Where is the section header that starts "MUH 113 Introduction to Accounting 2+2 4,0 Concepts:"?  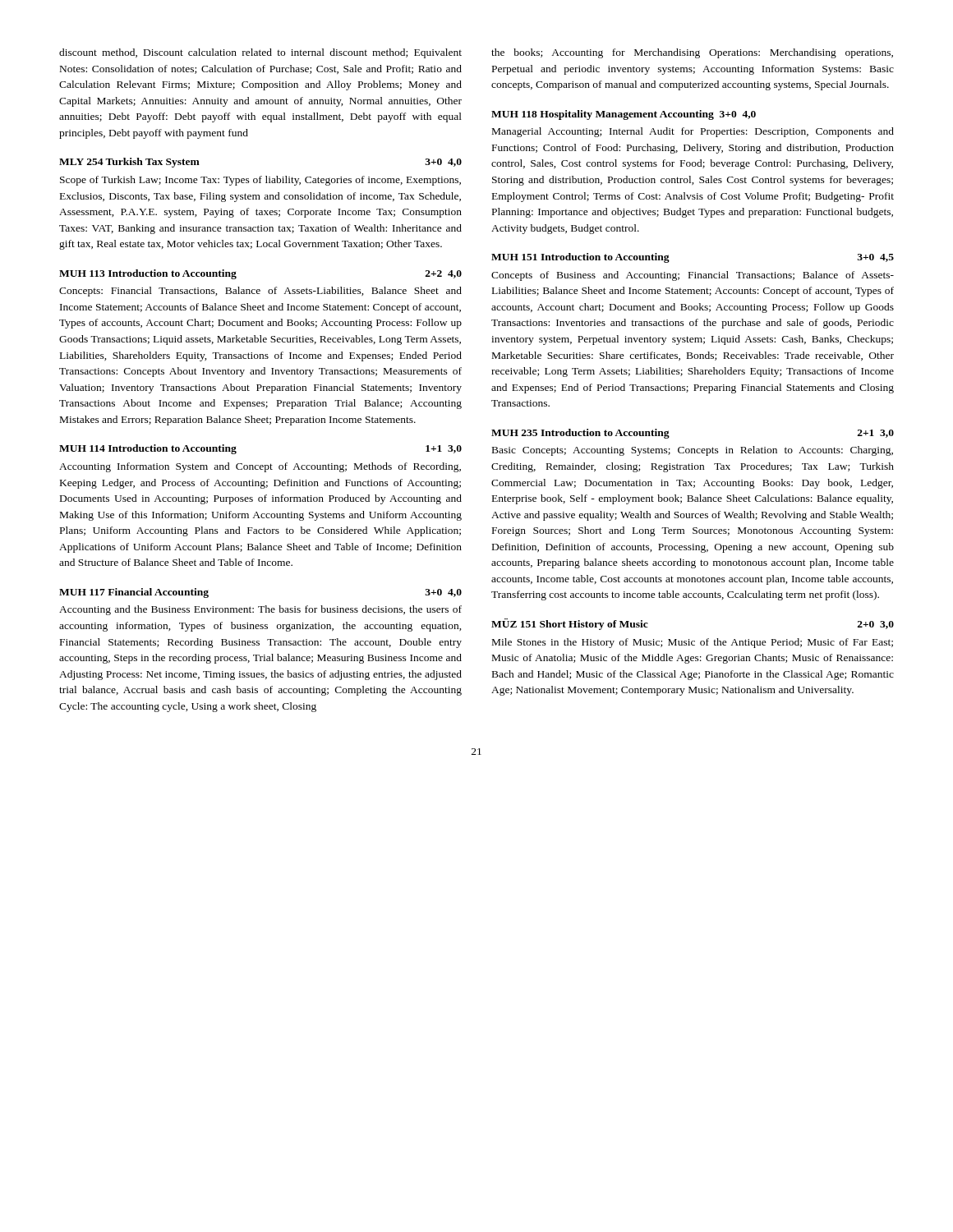(260, 346)
